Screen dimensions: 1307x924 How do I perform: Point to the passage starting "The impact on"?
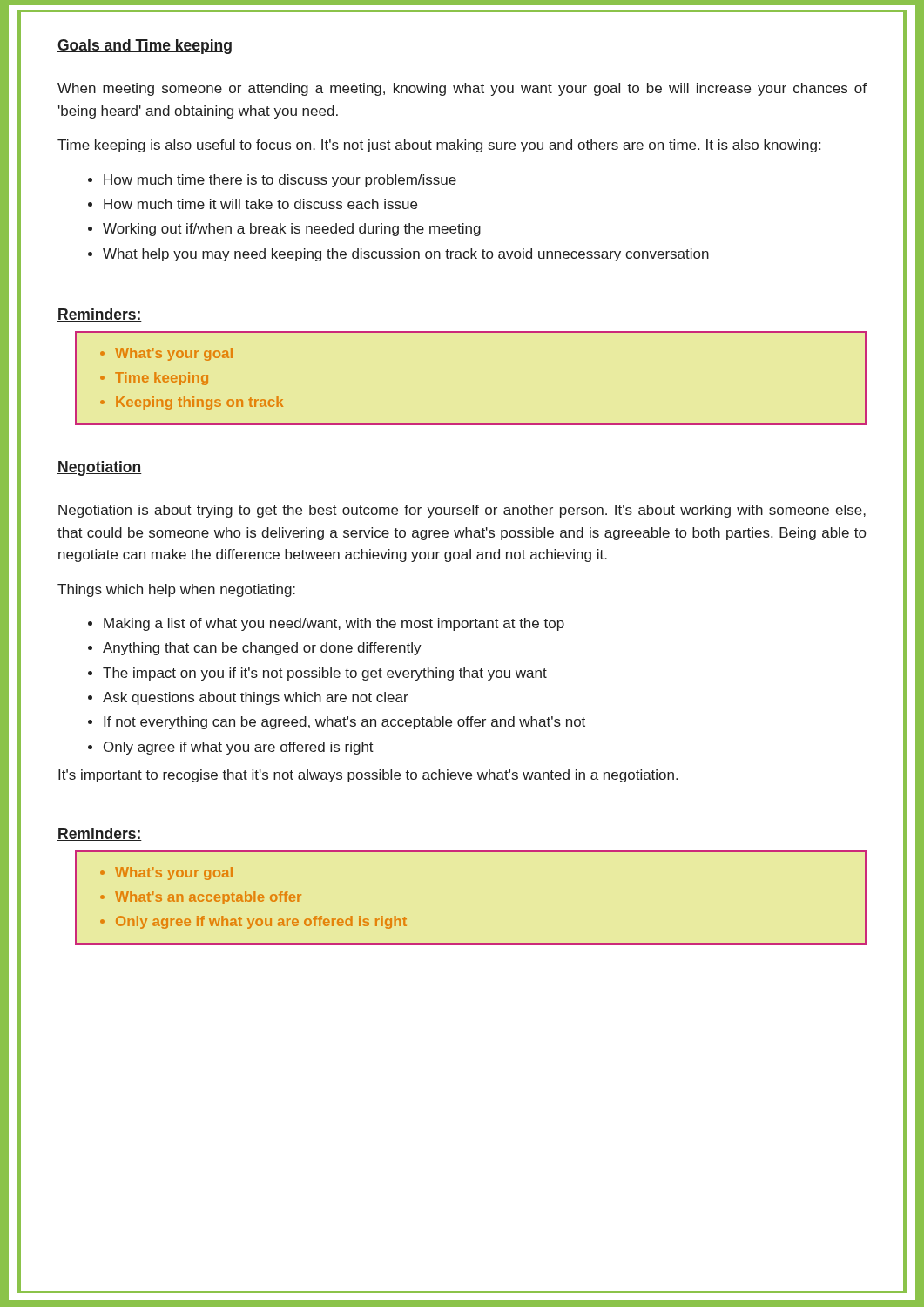point(325,673)
